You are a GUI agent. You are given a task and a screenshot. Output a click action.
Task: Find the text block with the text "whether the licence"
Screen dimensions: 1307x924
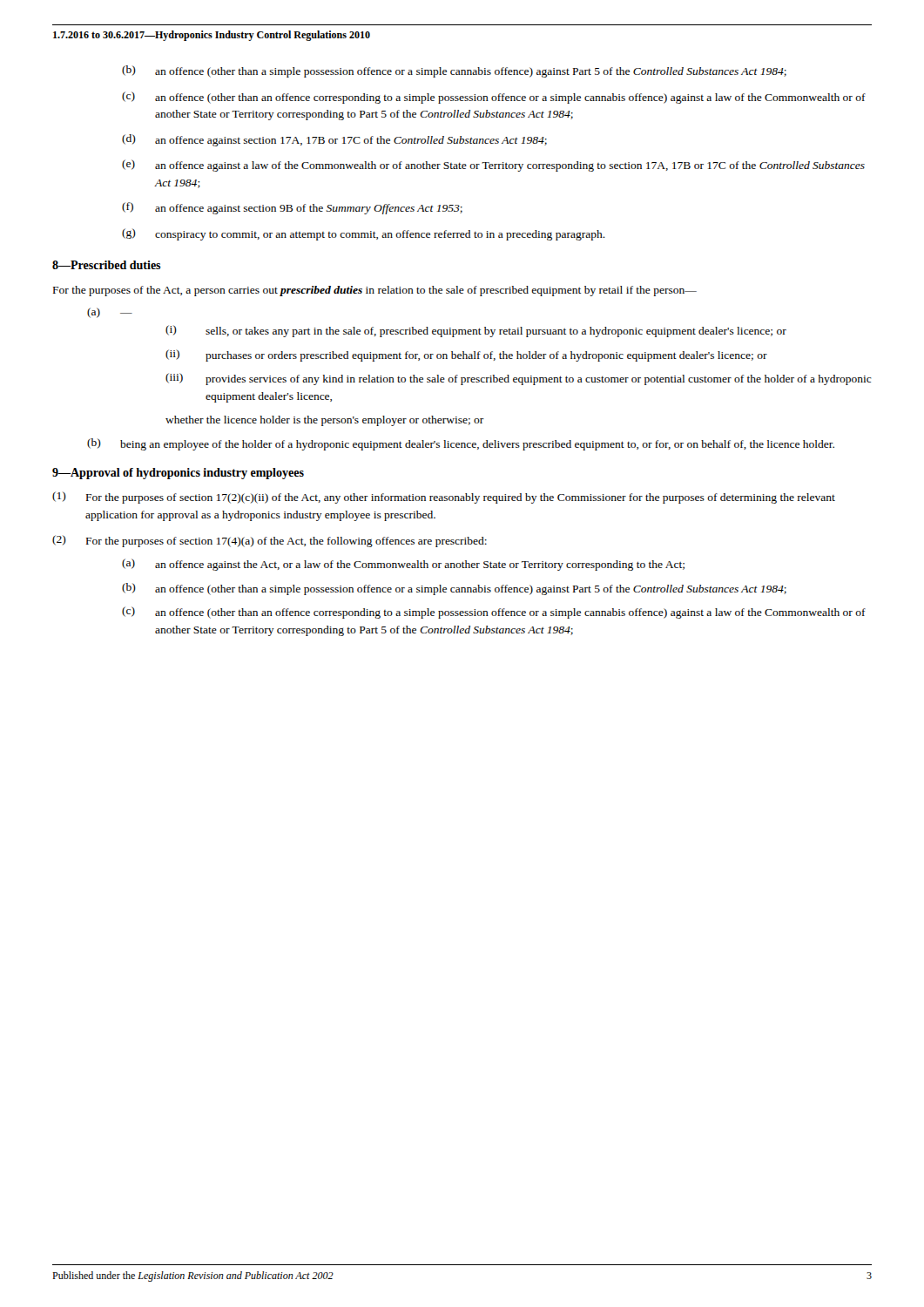point(325,420)
